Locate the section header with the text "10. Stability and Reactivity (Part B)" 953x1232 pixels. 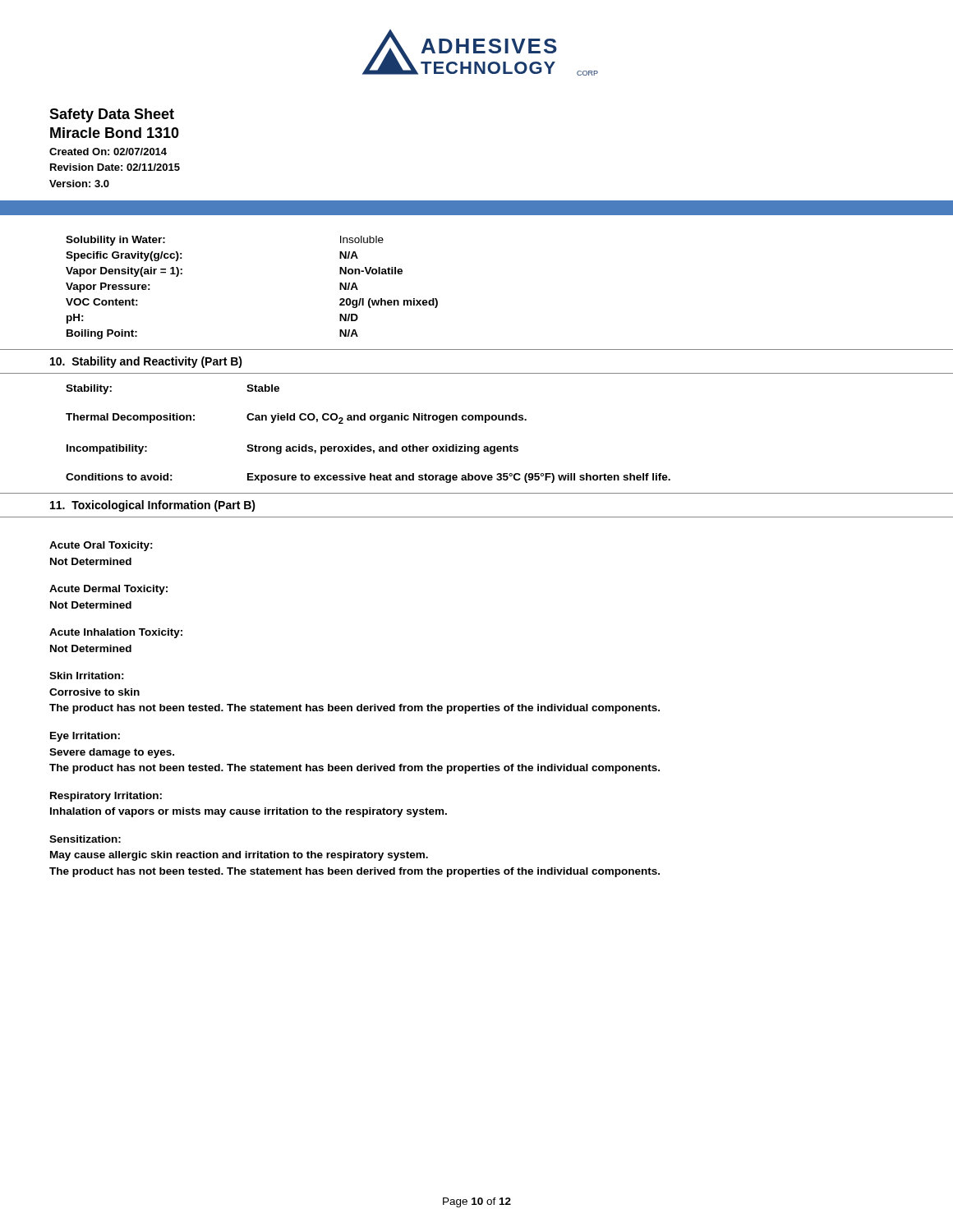tap(146, 362)
